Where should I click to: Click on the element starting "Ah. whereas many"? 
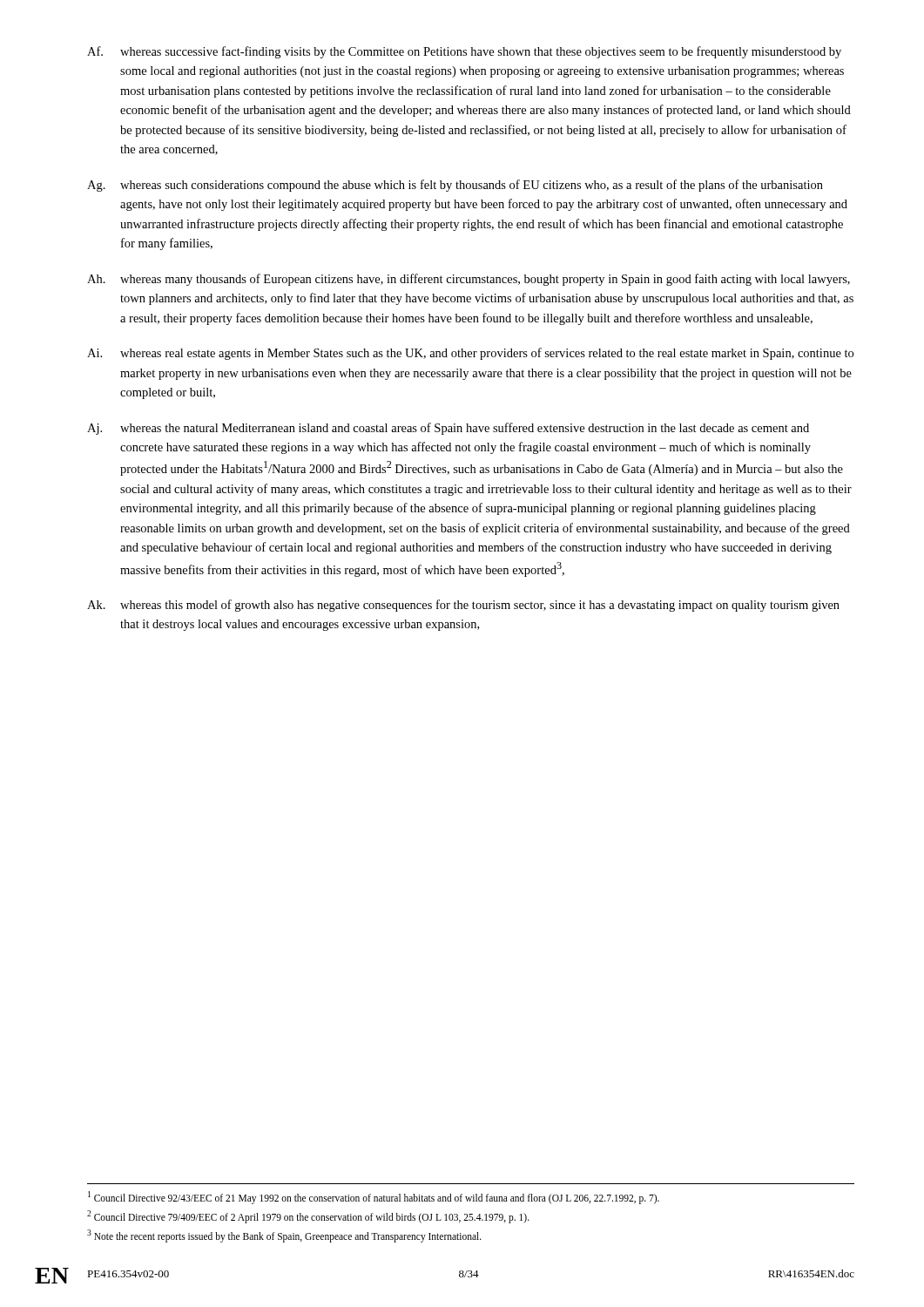pyautogui.click(x=471, y=298)
